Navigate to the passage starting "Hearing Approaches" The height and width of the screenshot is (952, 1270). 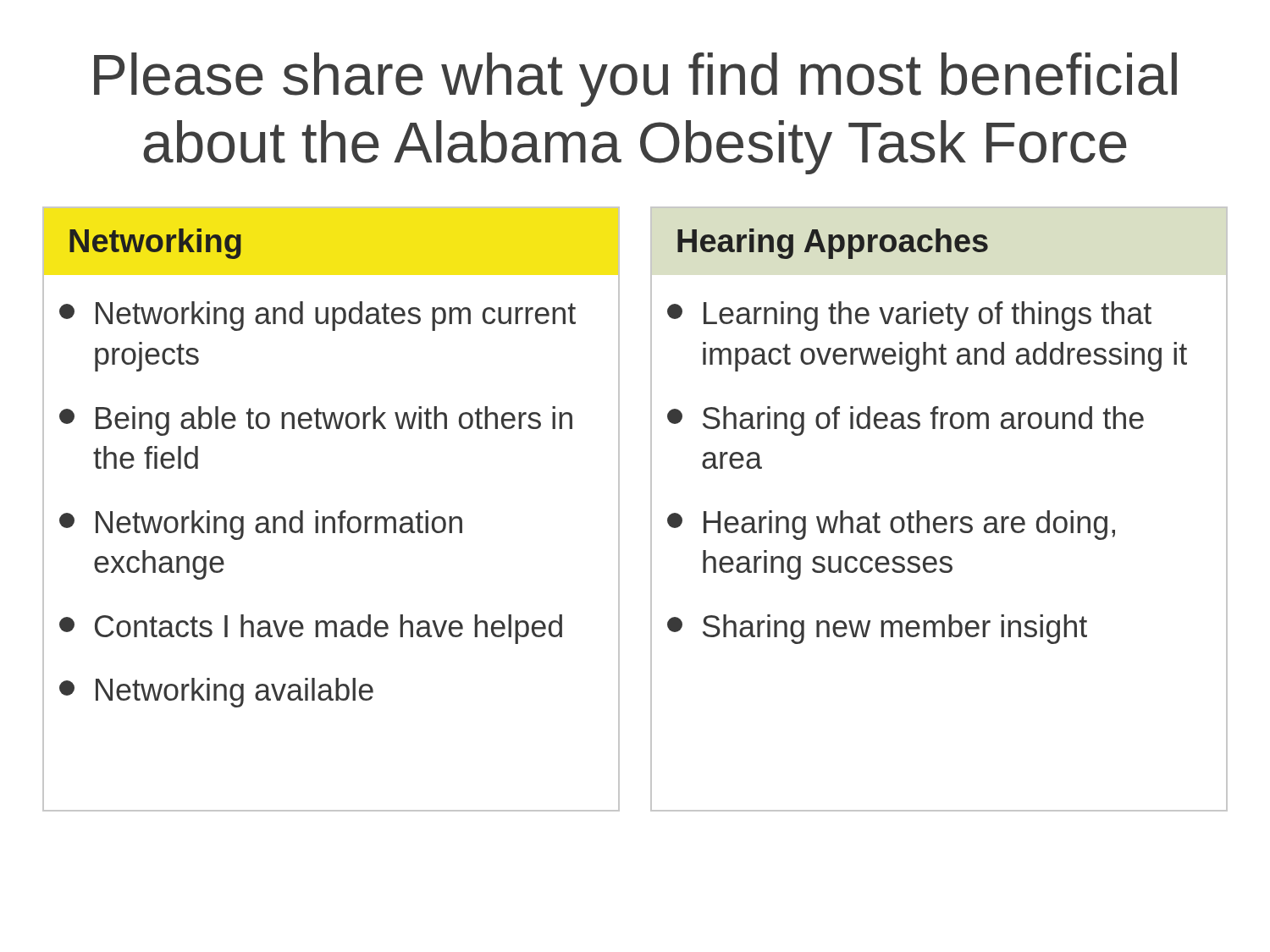click(832, 242)
